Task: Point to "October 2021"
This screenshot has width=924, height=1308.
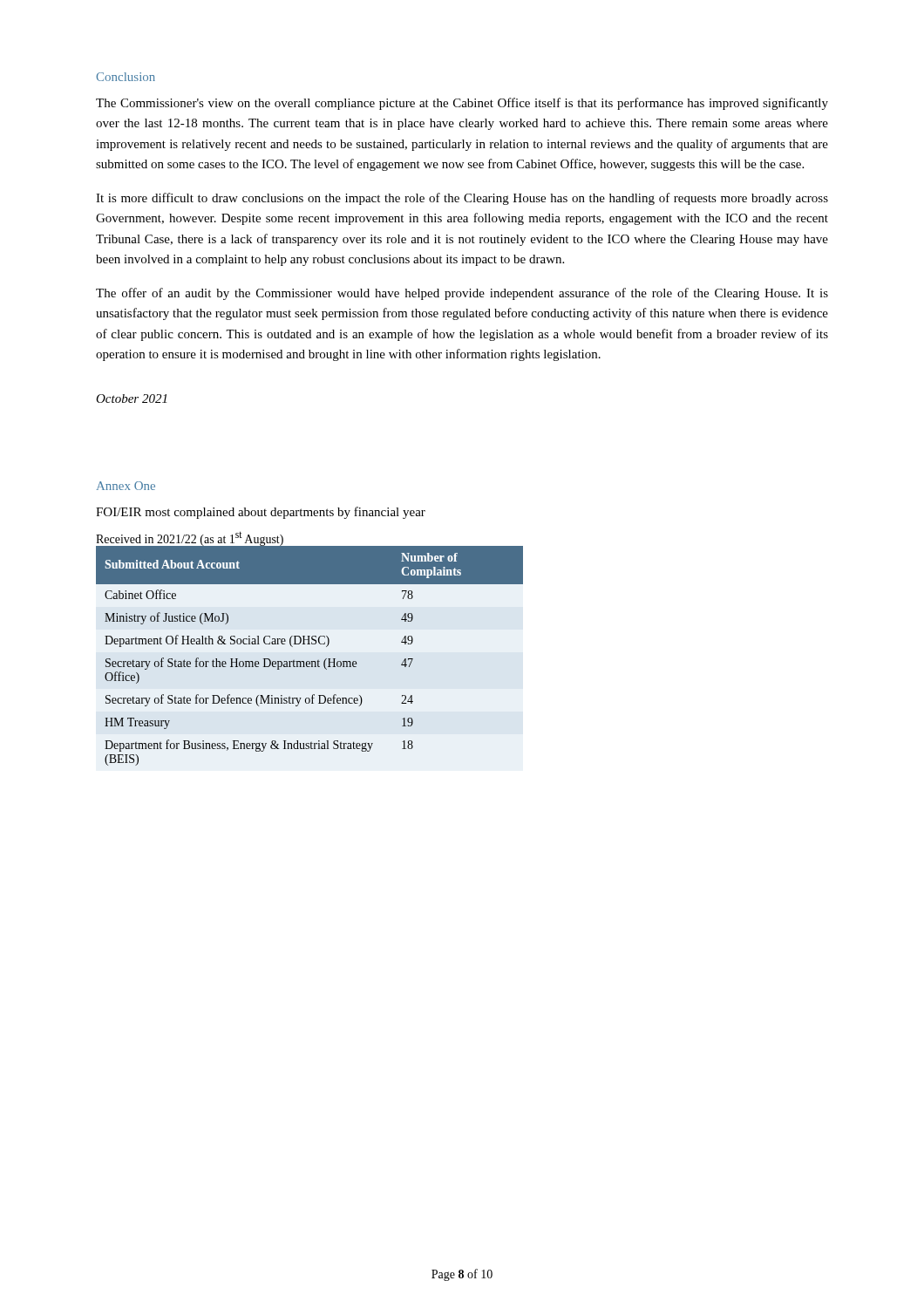Action: (132, 398)
